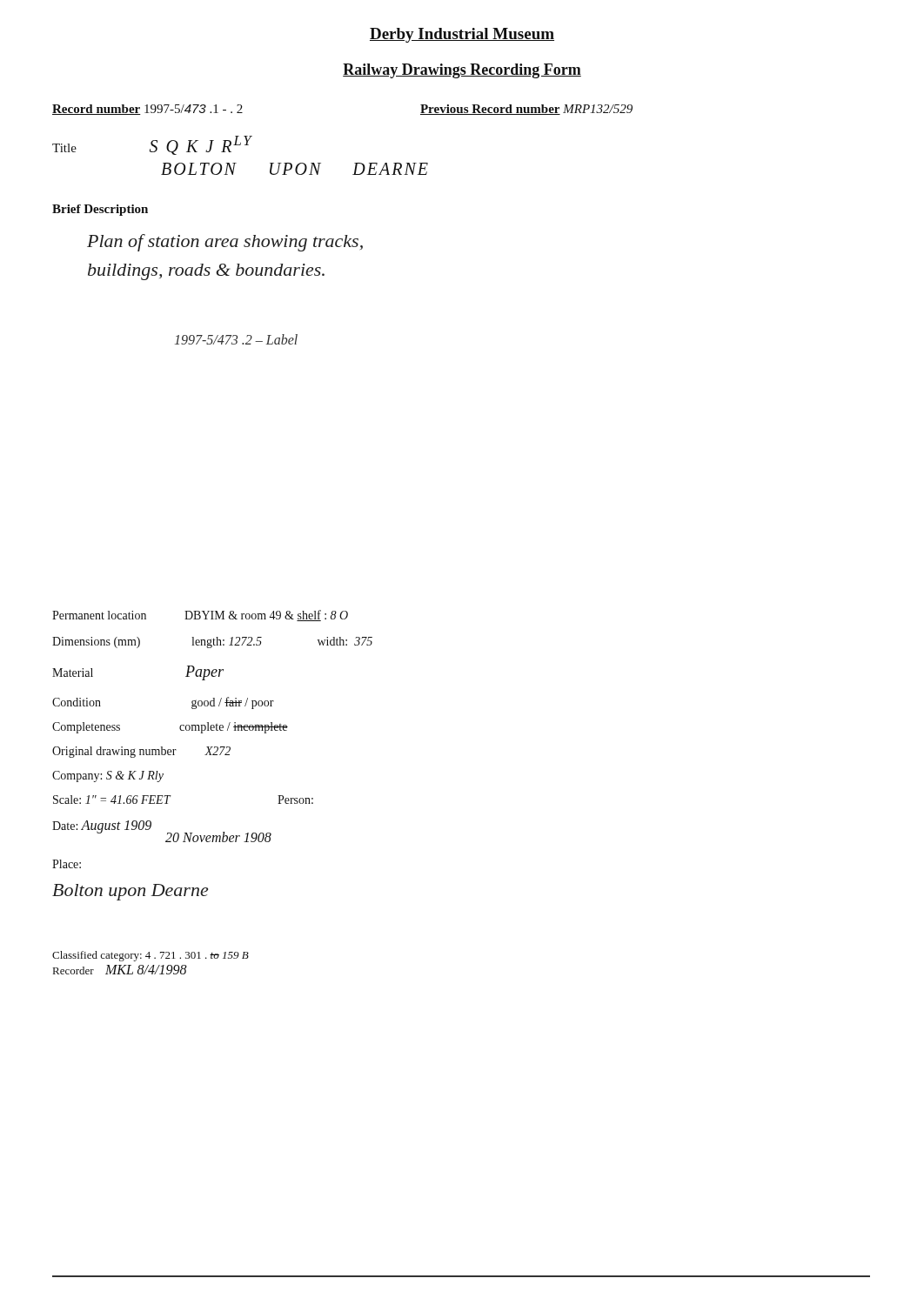This screenshot has height=1305, width=924.
Task: Find the region starting "Brief Description"
Action: click(100, 209)
